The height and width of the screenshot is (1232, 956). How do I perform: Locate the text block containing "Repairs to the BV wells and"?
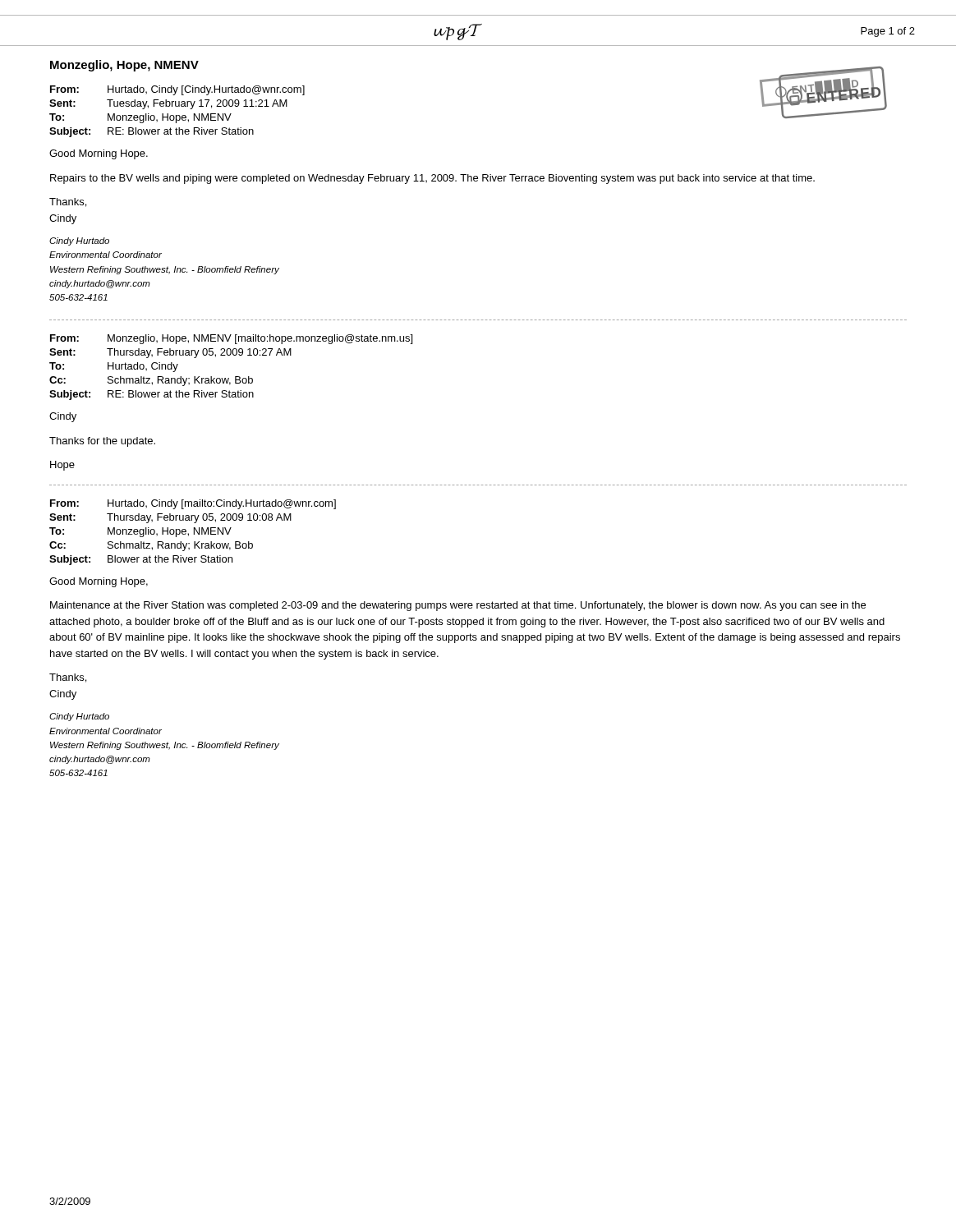point(432,177)
